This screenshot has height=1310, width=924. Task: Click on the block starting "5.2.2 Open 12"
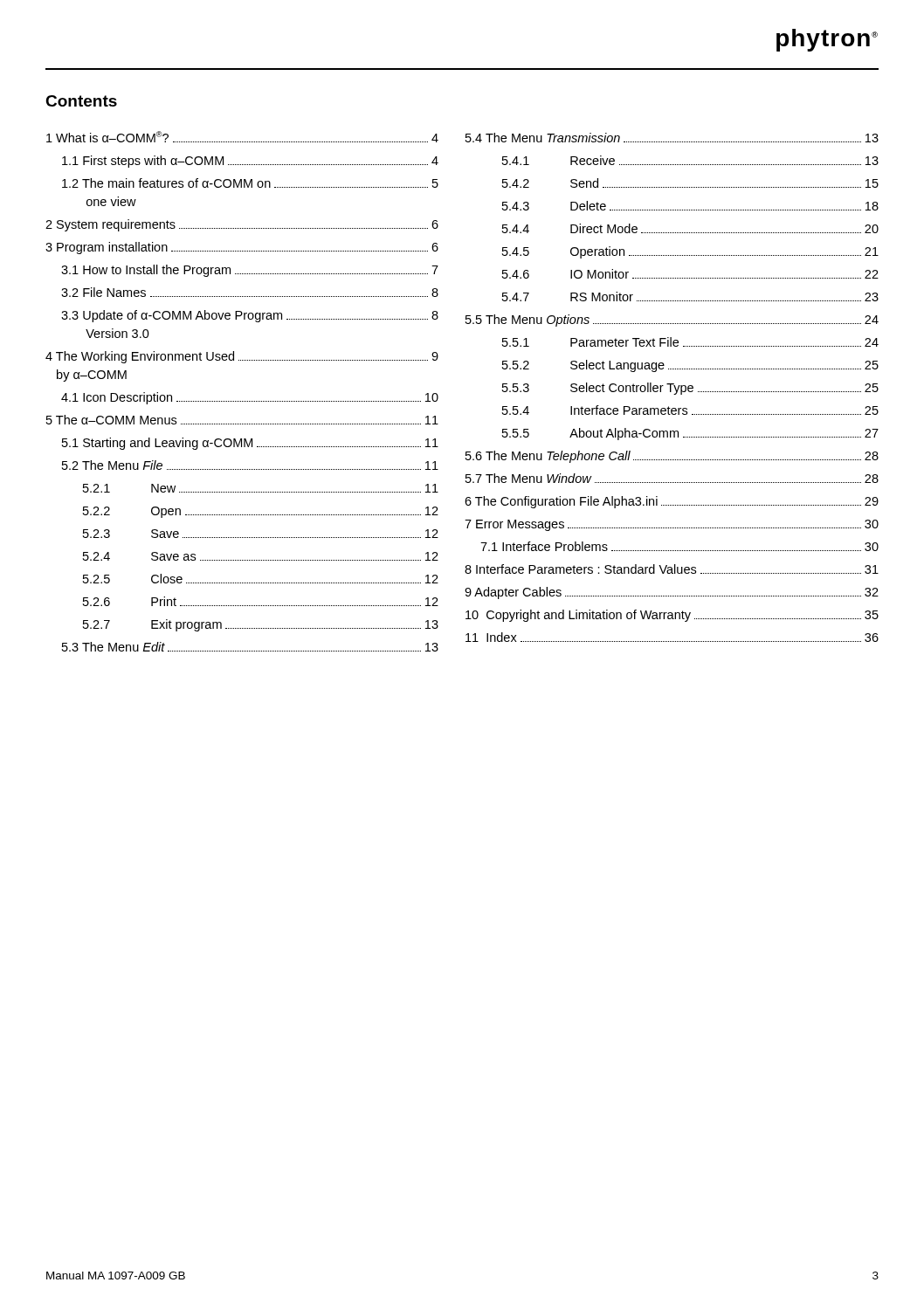(242, 512)
